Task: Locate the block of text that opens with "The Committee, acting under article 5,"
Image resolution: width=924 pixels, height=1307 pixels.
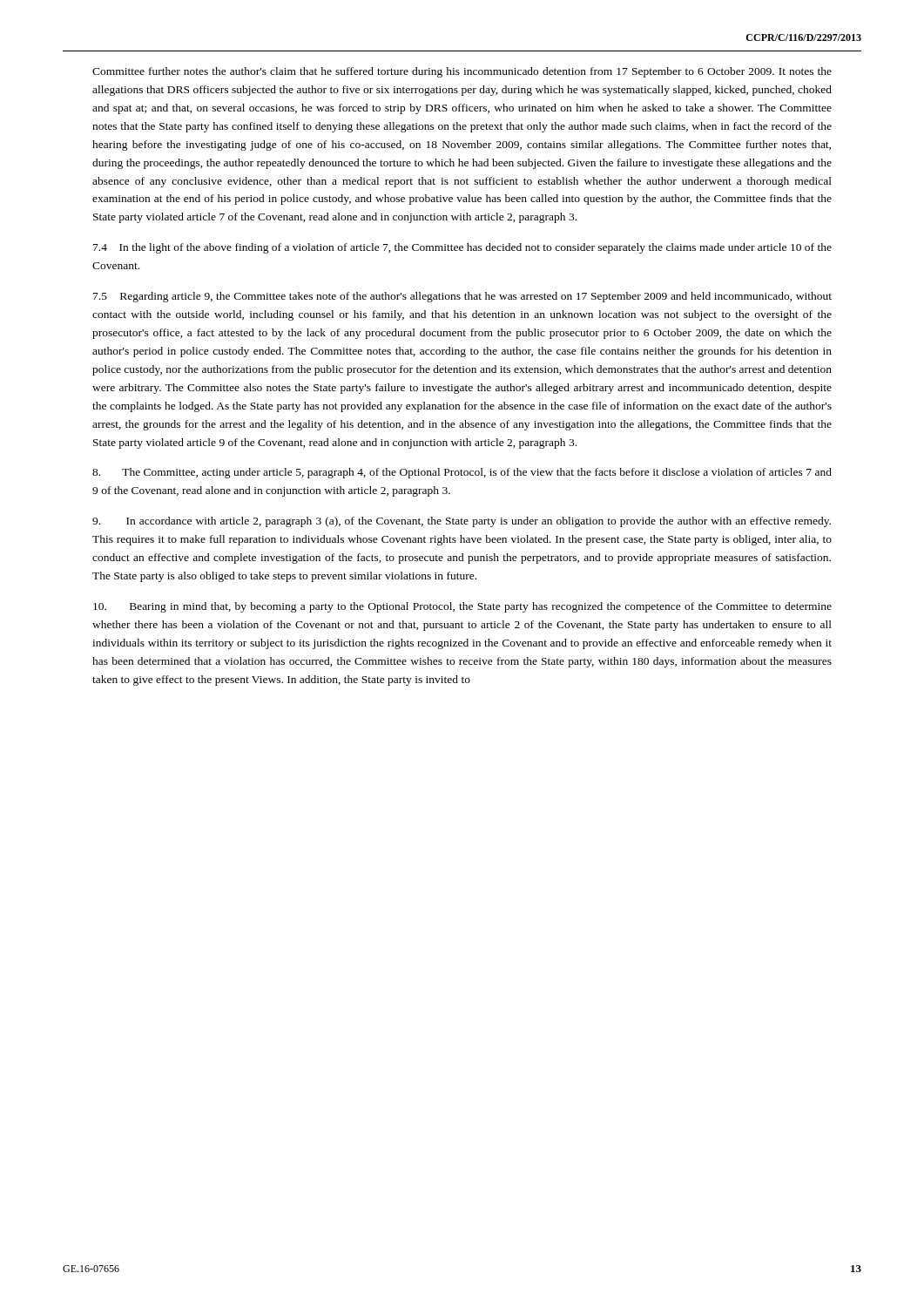Action: coord(462,481)
